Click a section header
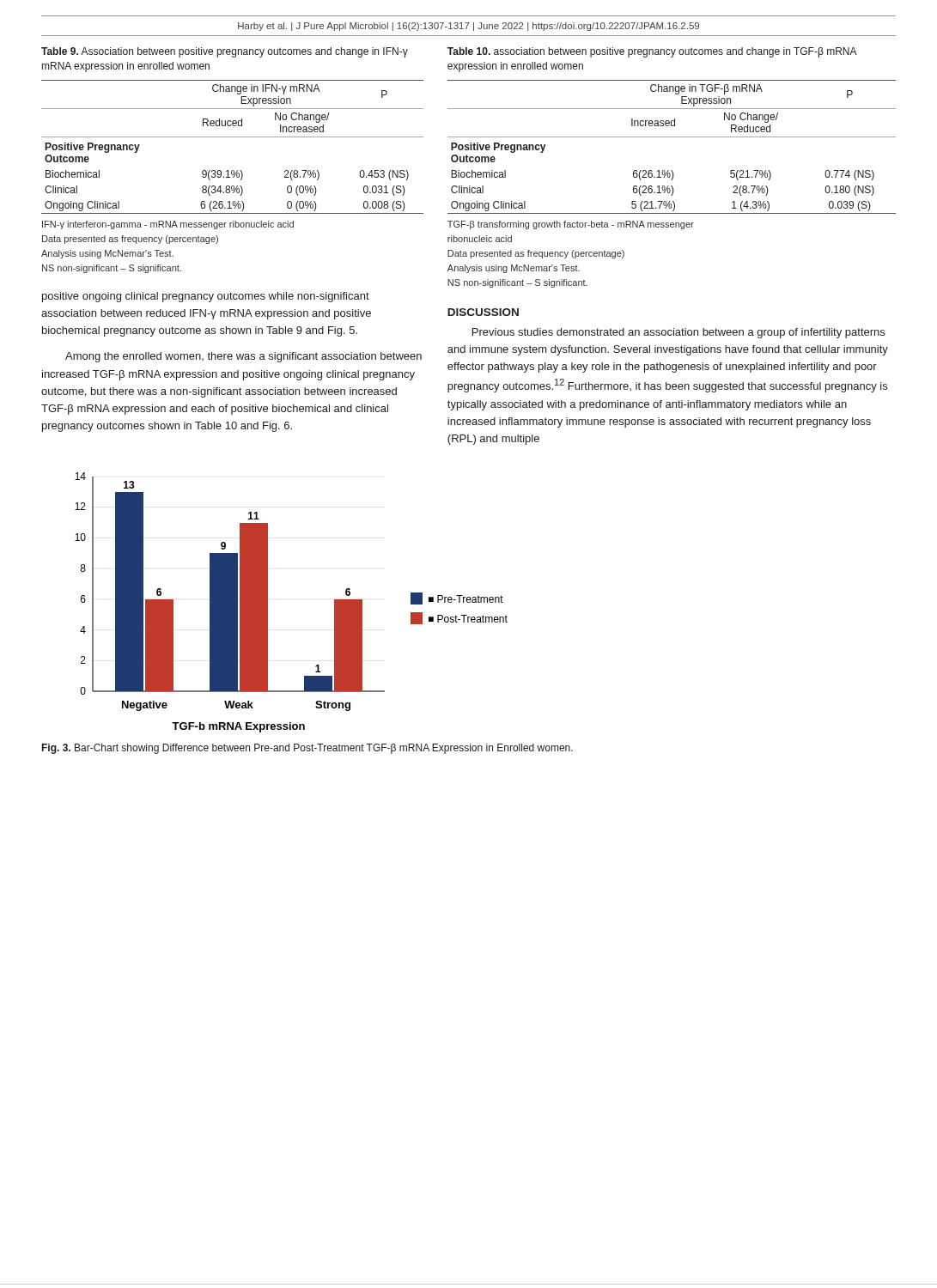The width and height of the screenshot is (937, 1288). click(483, 312)
